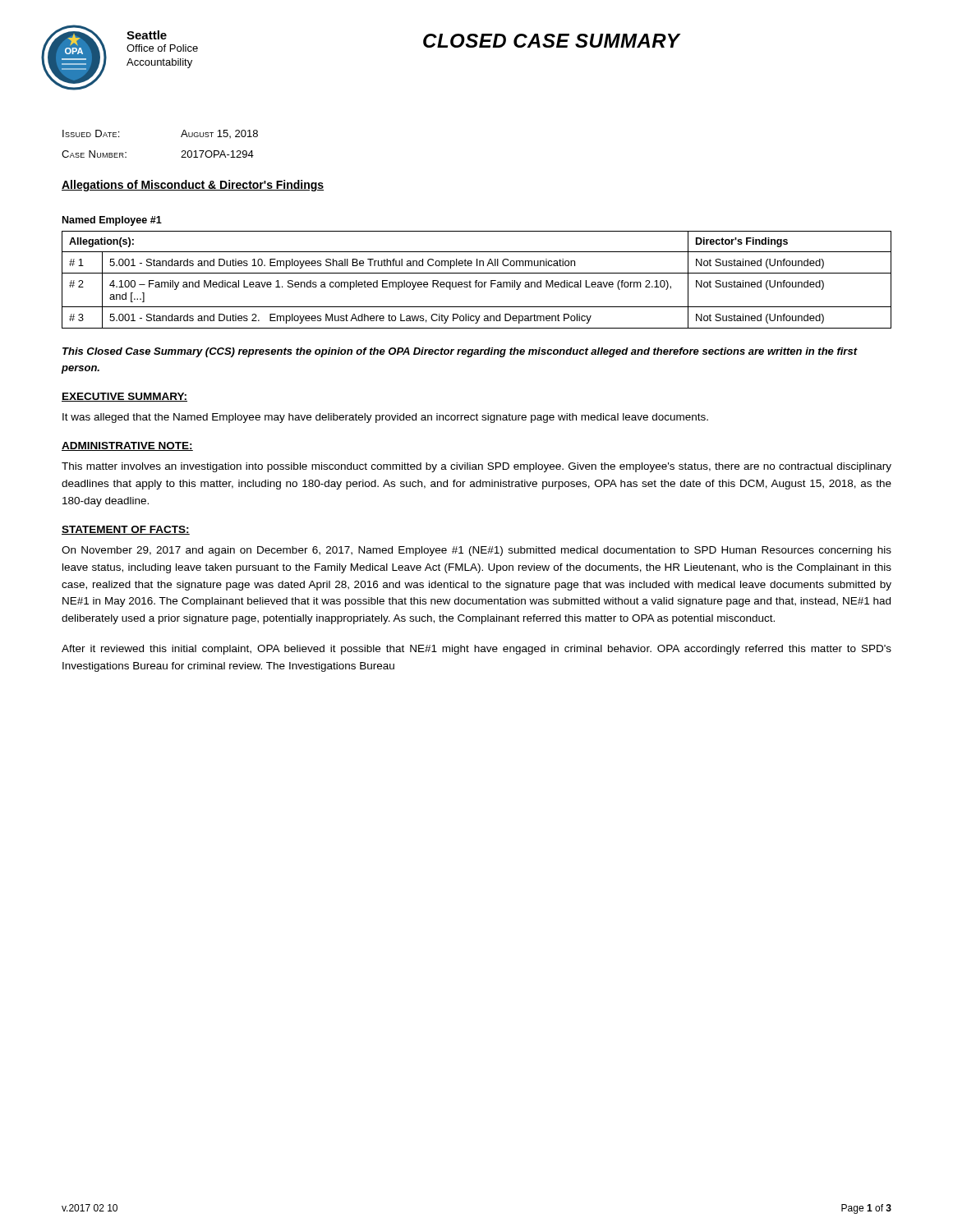The height and width of the screenshot is (1232, 953).
Task: Locate the text that reads "Issued Date: August 15, 2018"
Action: [x=88, y=133]
